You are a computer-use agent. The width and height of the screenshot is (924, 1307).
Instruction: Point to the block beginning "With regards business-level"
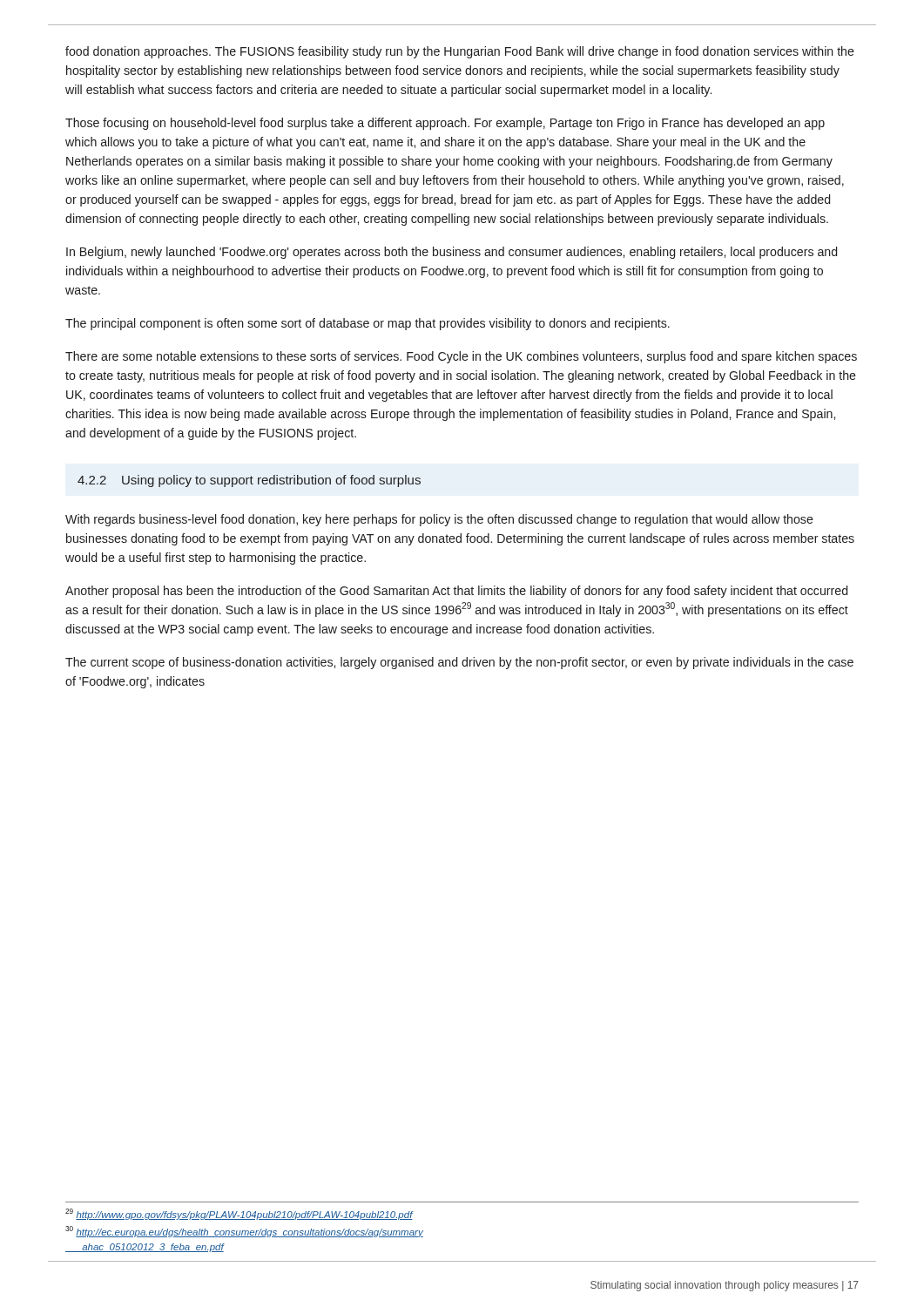click(x=460, y=538)
